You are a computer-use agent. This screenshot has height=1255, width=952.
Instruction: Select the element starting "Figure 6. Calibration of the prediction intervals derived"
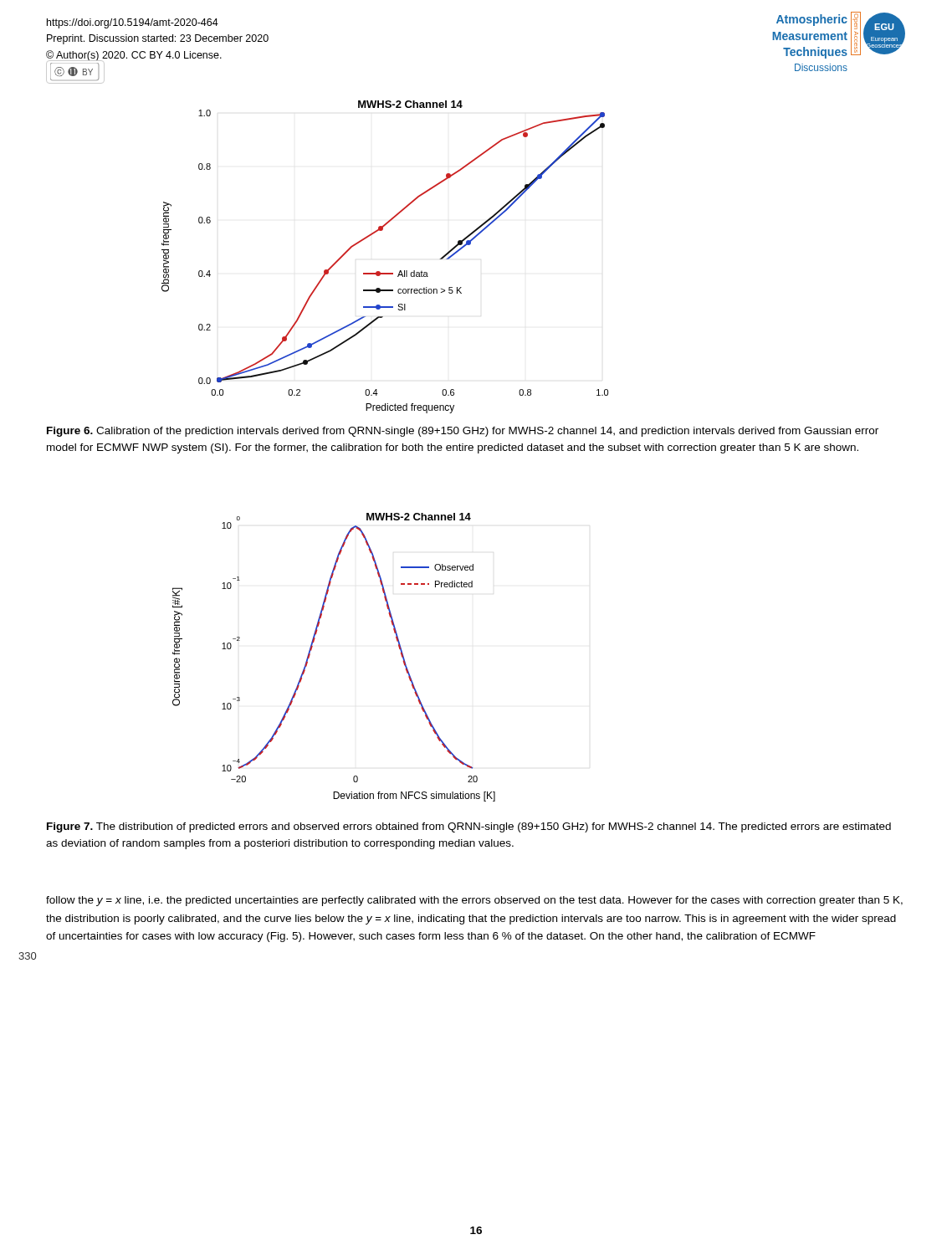(x=462, y=439)
